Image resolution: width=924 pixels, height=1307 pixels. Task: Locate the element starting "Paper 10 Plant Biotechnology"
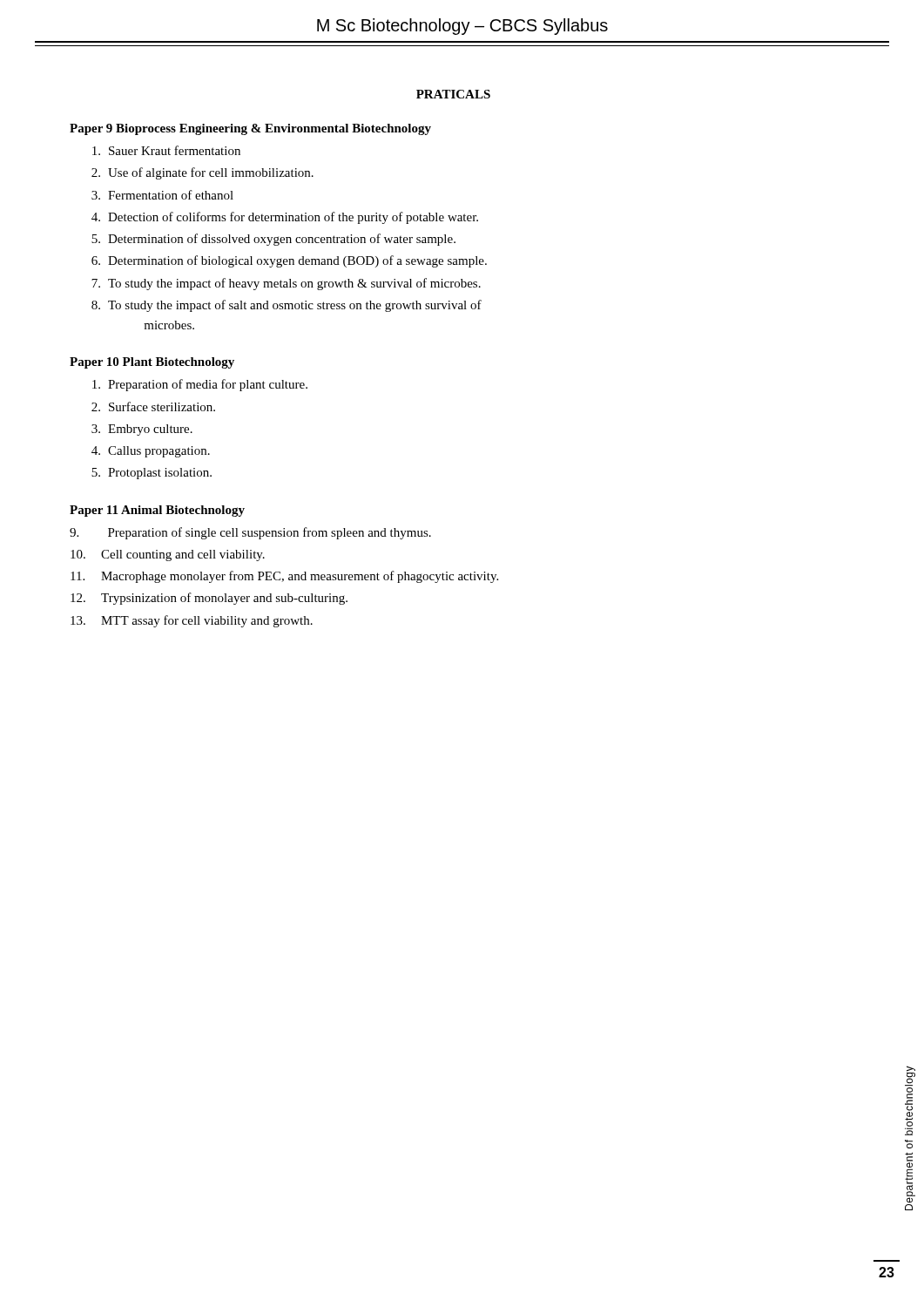pos(152,362)
